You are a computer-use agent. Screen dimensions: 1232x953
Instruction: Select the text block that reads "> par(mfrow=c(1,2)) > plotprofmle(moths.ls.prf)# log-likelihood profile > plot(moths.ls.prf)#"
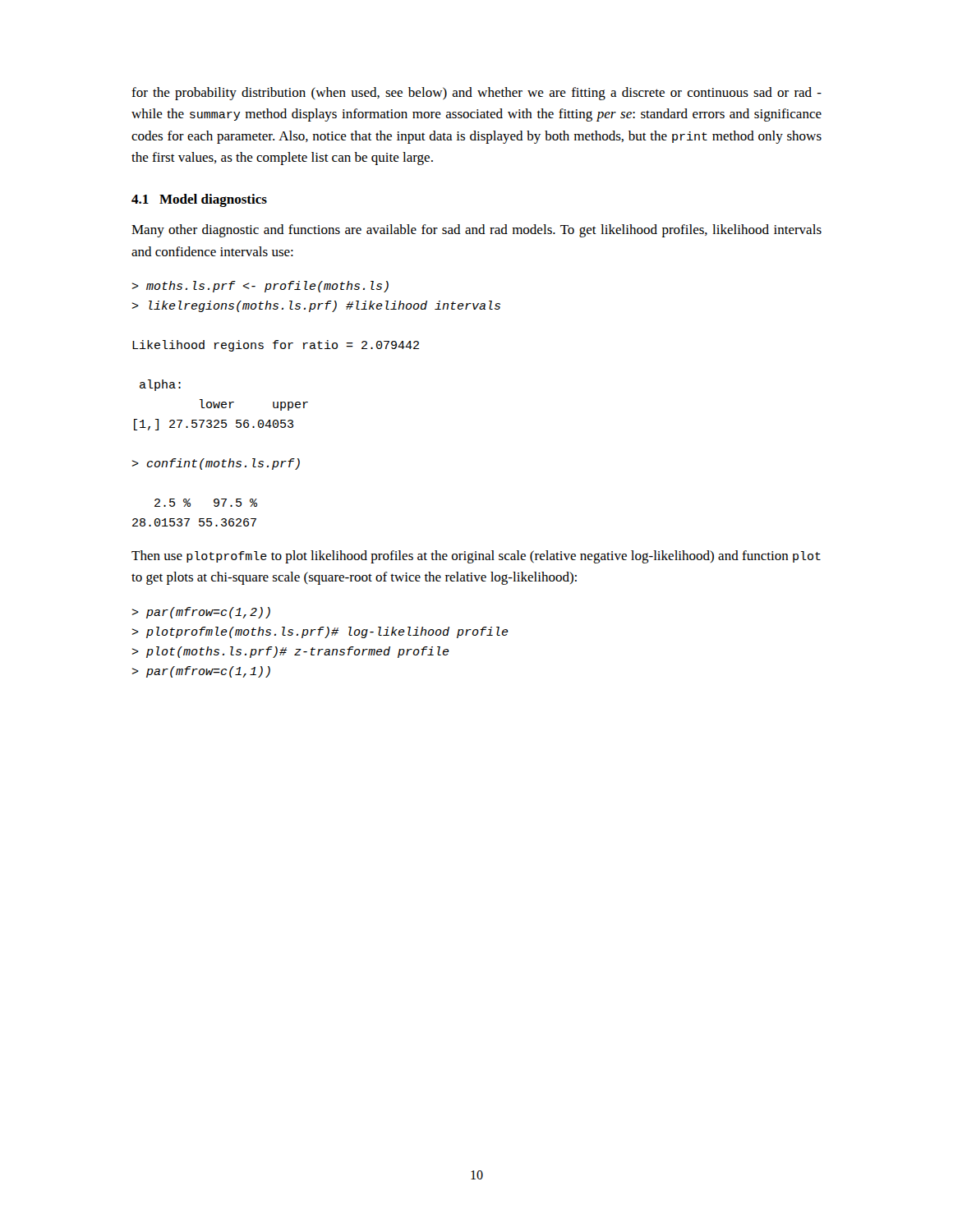(x=320, y=642)
